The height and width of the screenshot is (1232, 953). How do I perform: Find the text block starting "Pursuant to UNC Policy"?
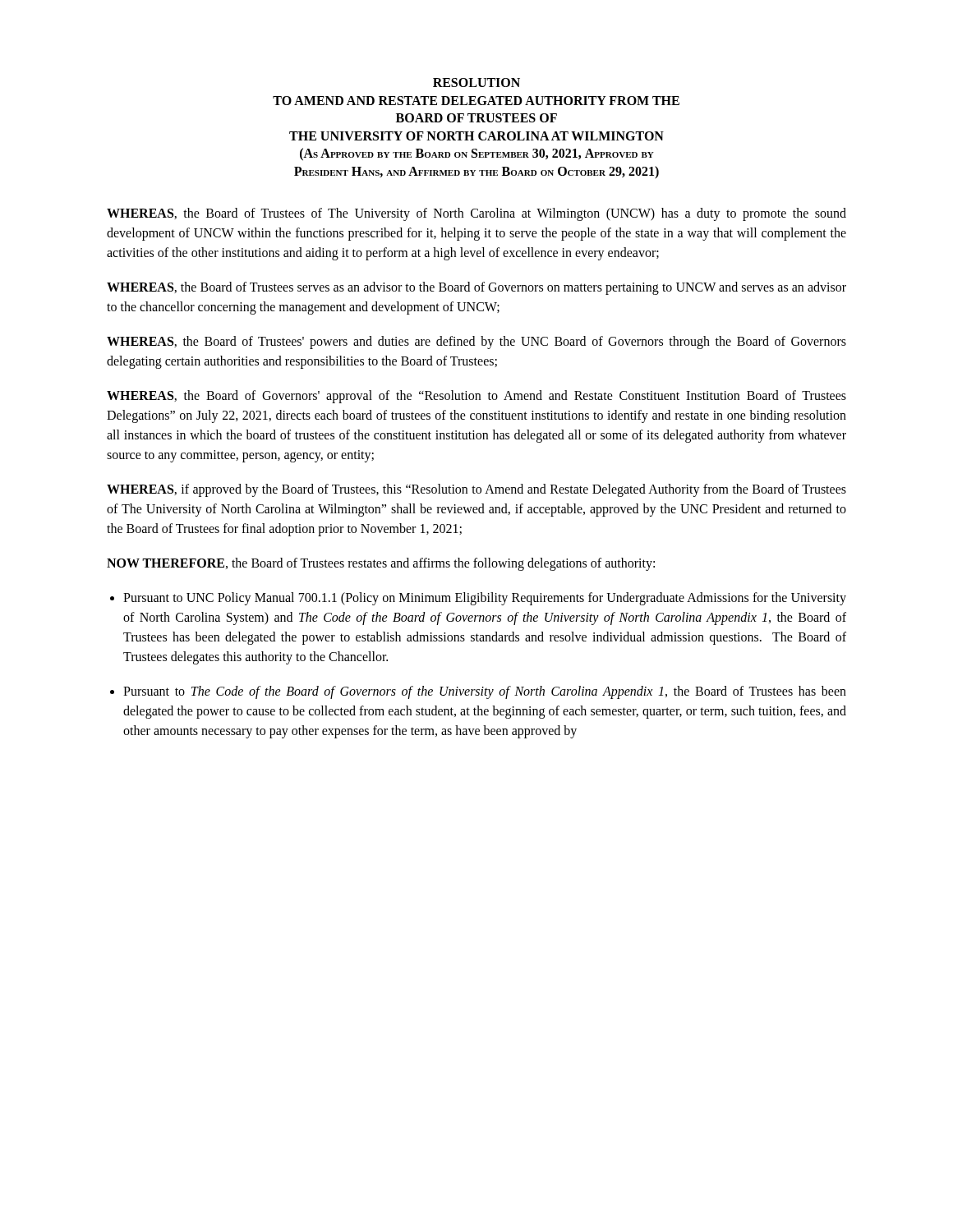(485, 627)
